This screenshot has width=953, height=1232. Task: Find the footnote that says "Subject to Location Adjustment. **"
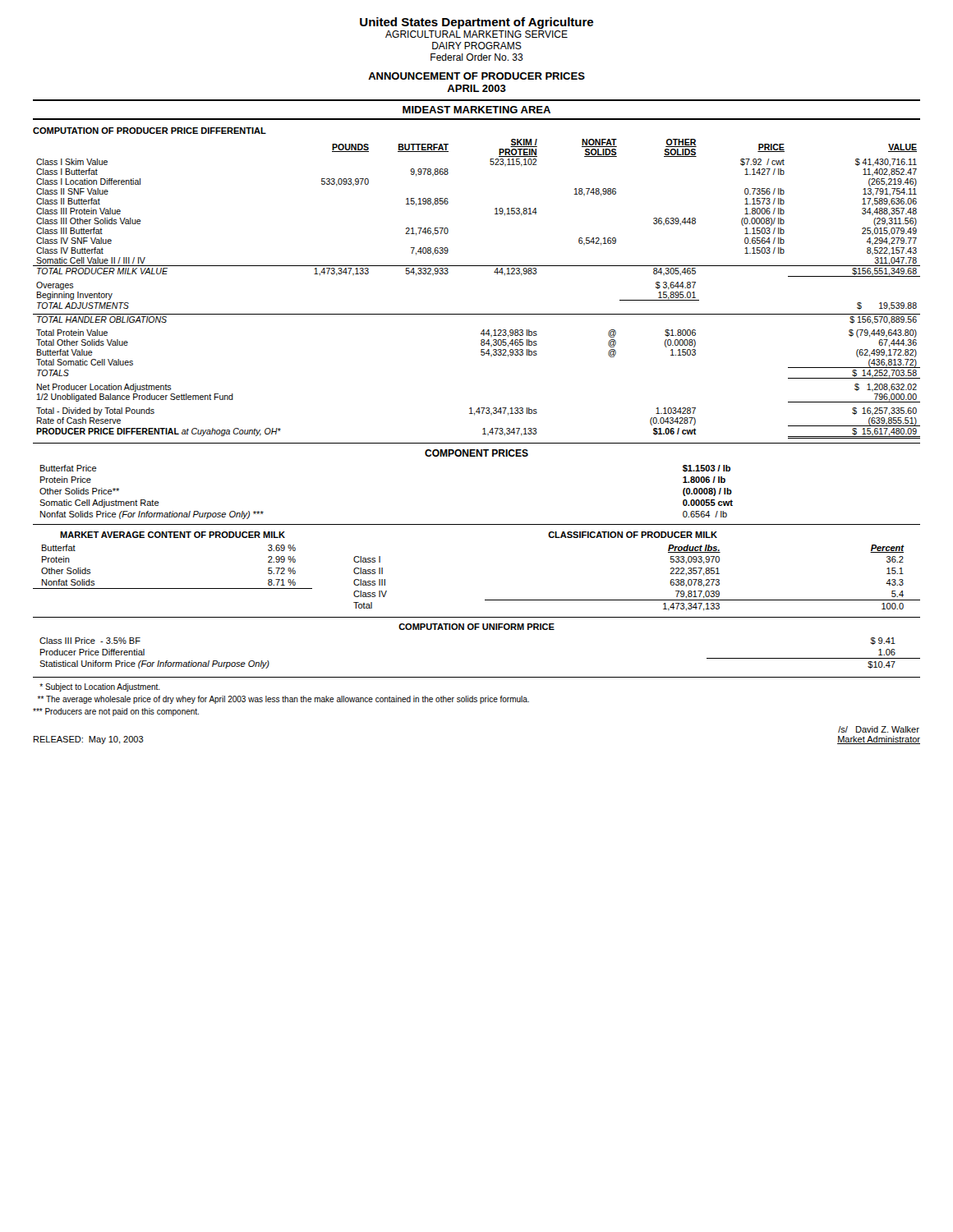[x=281, y=699]
